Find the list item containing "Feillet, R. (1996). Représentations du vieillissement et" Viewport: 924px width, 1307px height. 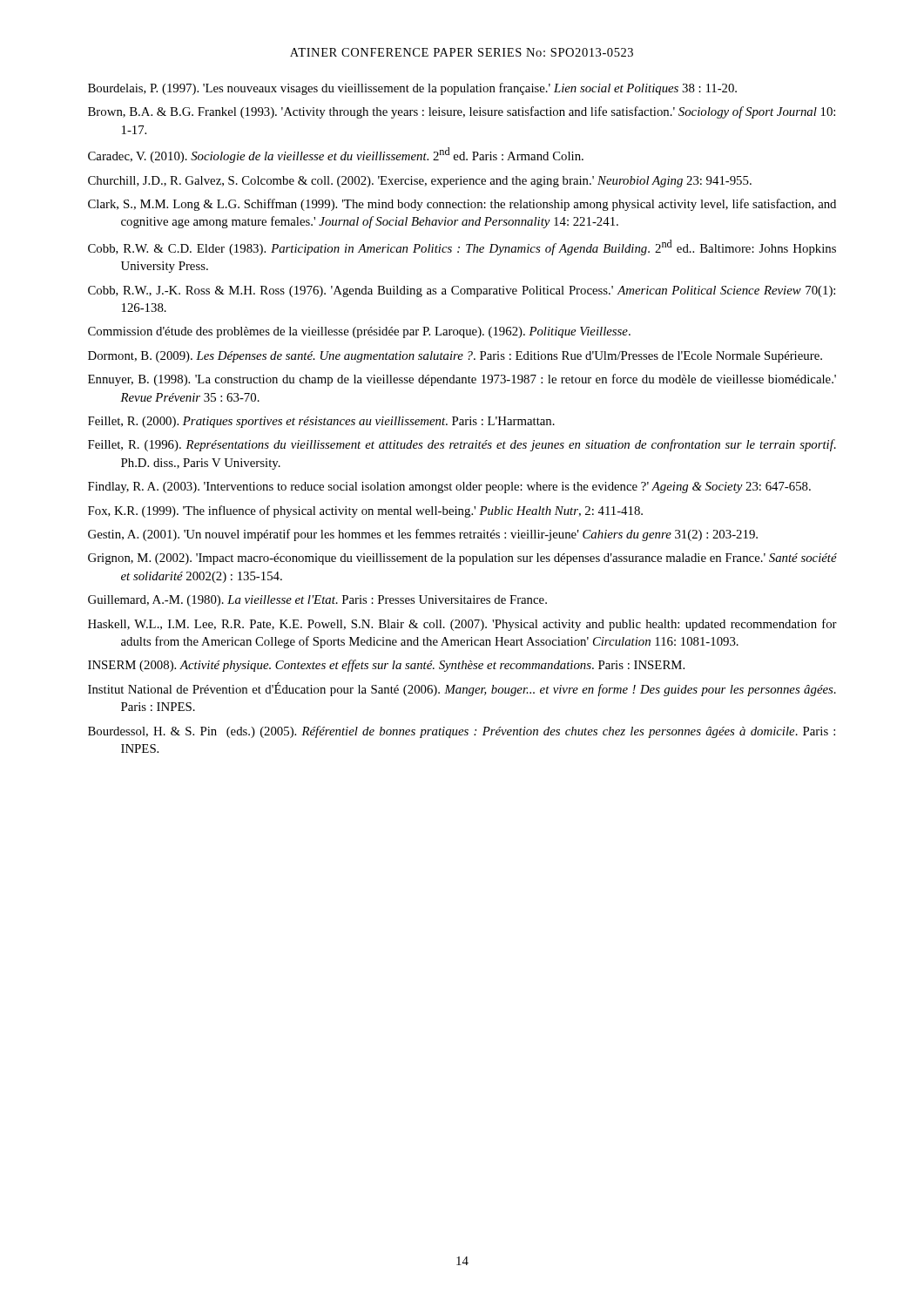(462, 454)
